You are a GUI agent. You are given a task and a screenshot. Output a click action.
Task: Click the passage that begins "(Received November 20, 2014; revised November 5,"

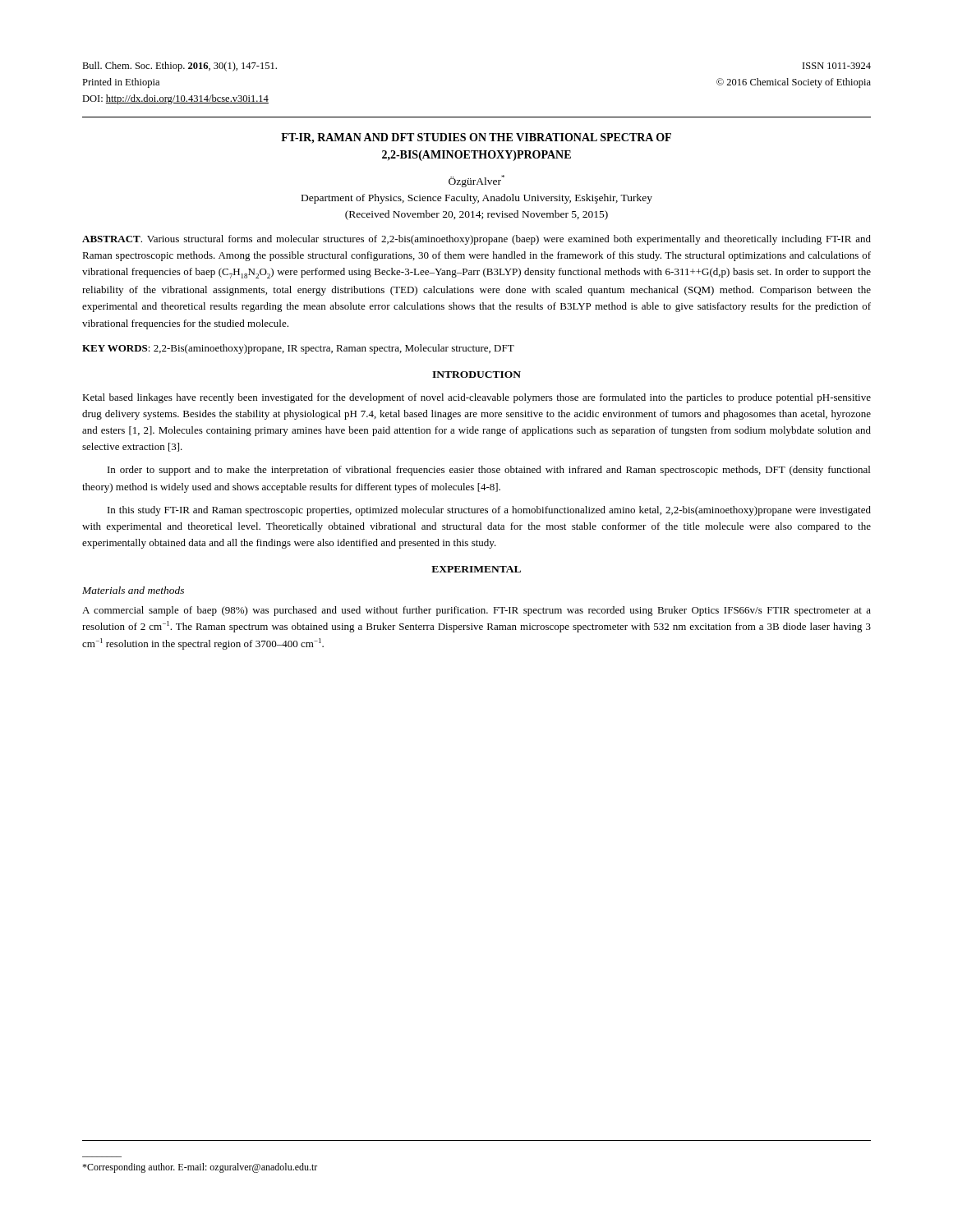(x=476, y=214)
